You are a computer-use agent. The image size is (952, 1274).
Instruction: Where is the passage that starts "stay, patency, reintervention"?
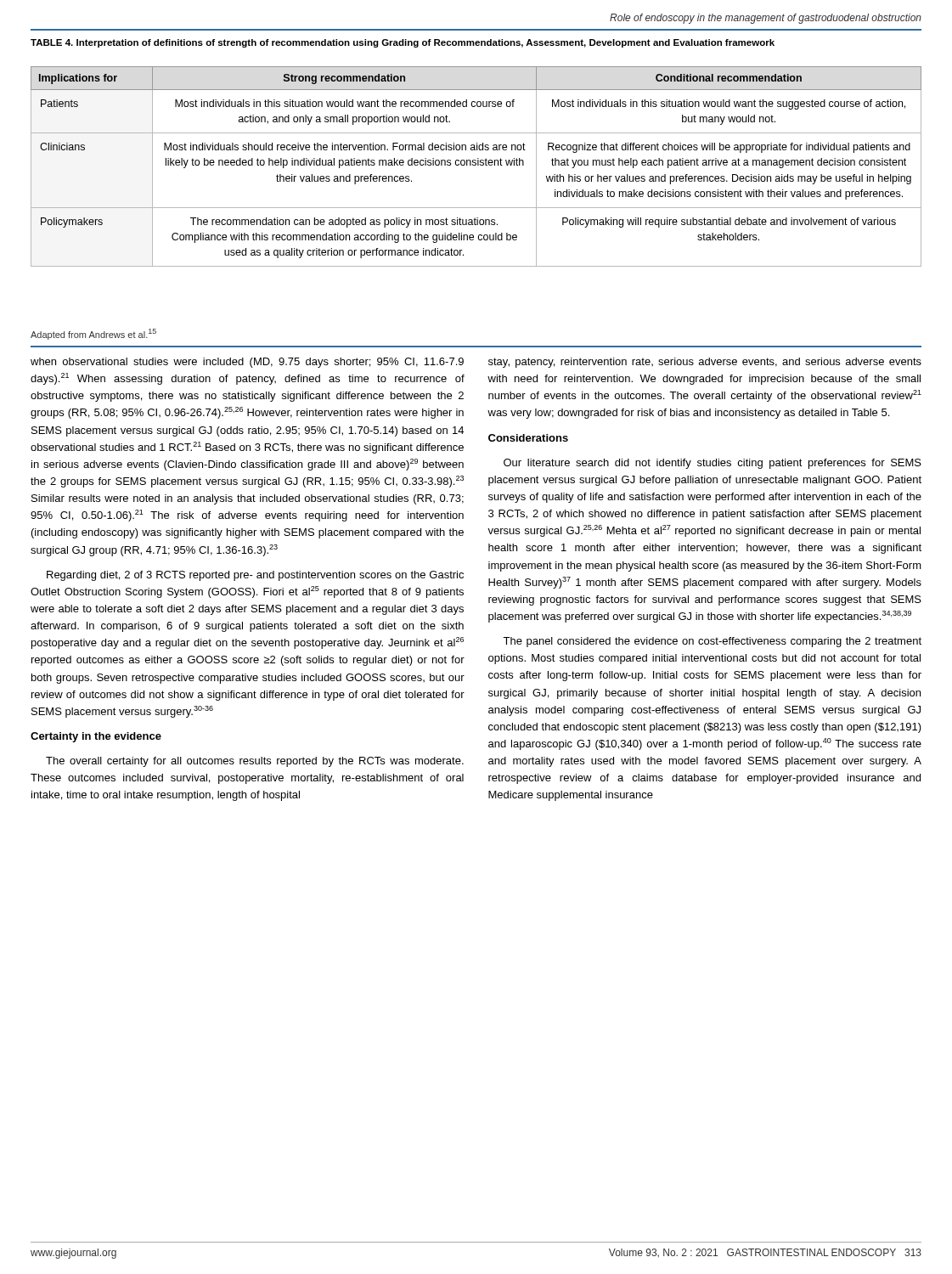tap(705, 387)
